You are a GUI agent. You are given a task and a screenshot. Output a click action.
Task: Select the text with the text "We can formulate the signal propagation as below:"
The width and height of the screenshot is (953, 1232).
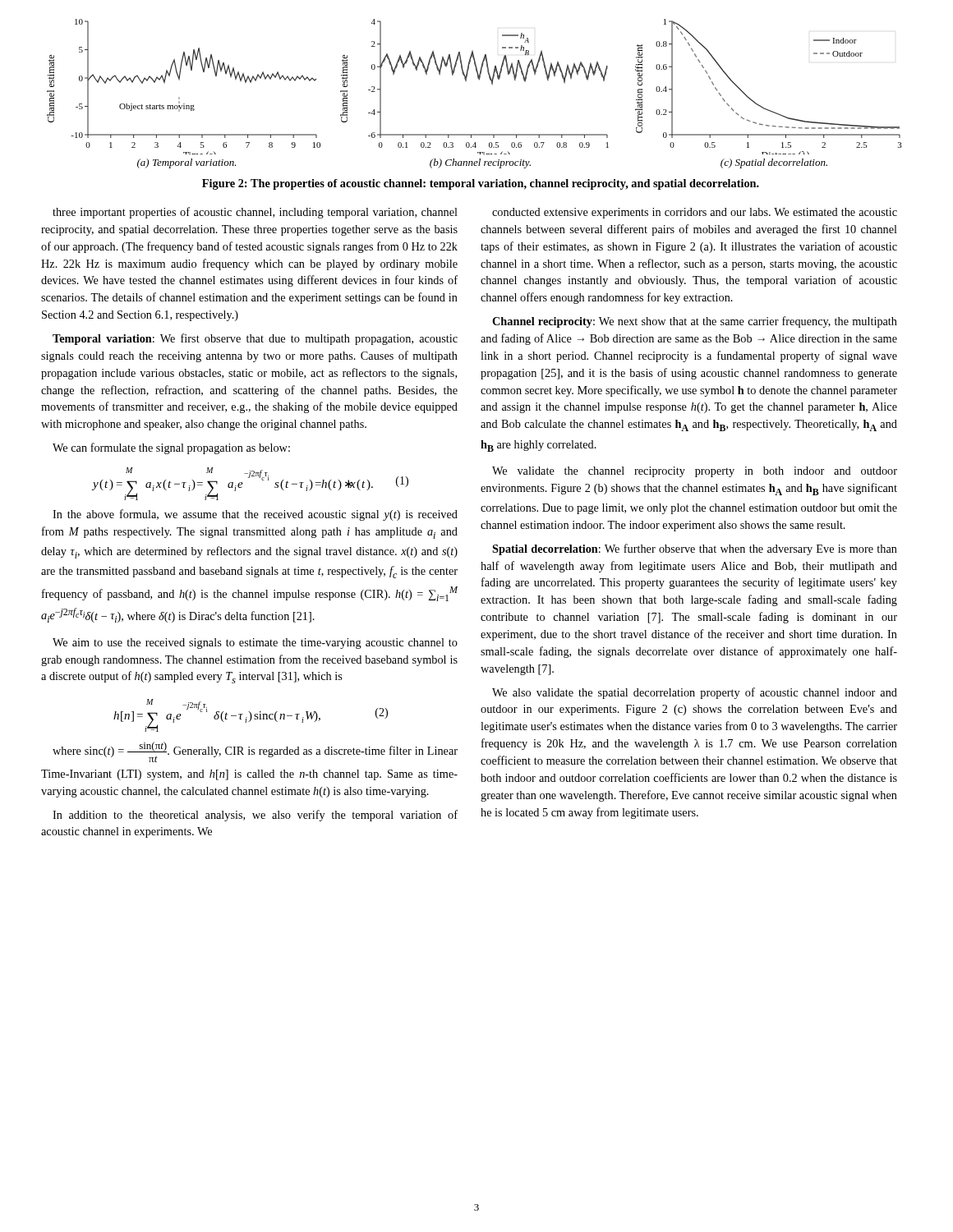click(x=172, y=448)
